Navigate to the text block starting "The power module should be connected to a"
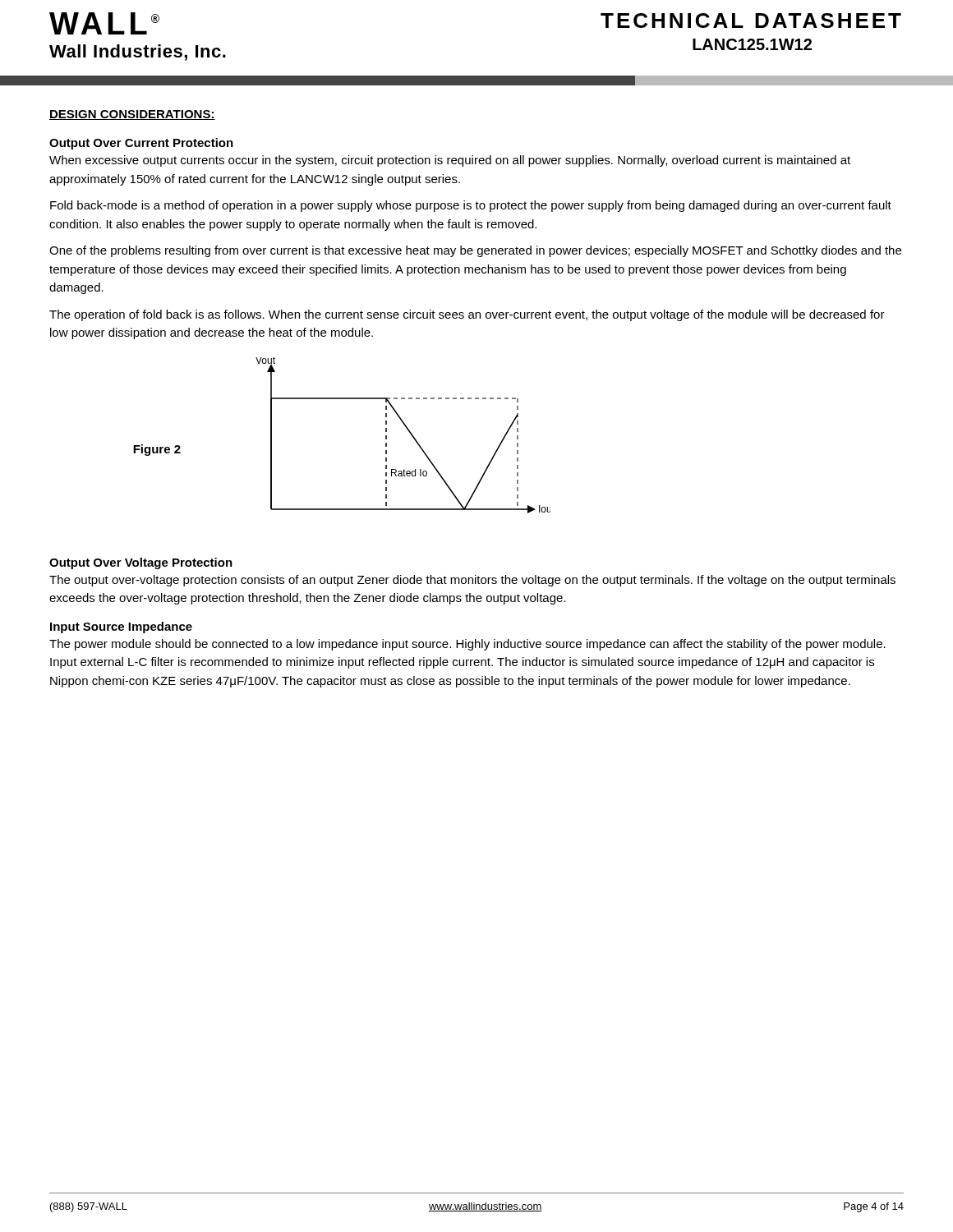 pyautogui.click(x=468, y=662)
